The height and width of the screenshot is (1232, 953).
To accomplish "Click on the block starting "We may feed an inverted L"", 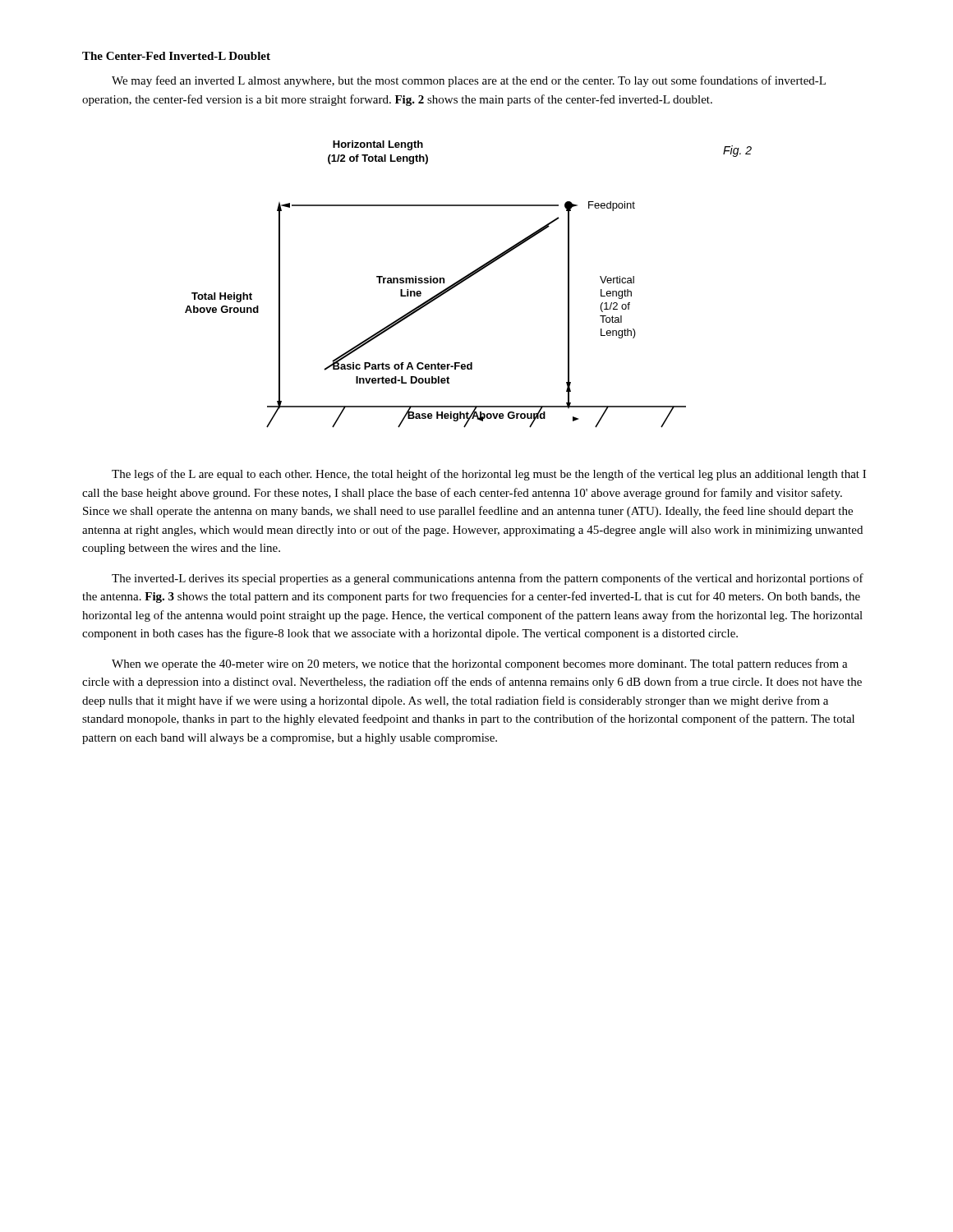I will tap(454, 90).
